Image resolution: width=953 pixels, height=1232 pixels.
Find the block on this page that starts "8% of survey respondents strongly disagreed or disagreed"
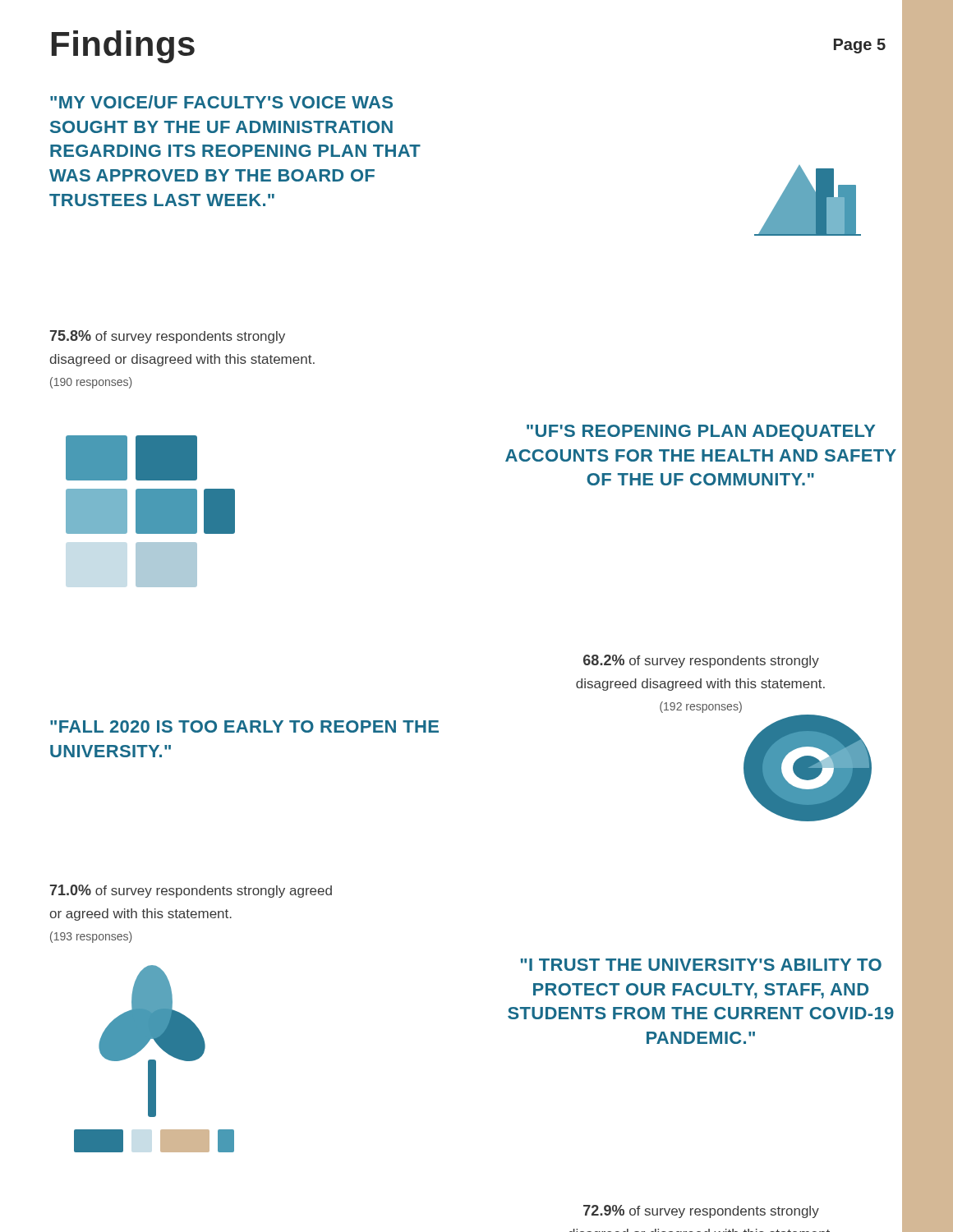(x=251, y=359)
